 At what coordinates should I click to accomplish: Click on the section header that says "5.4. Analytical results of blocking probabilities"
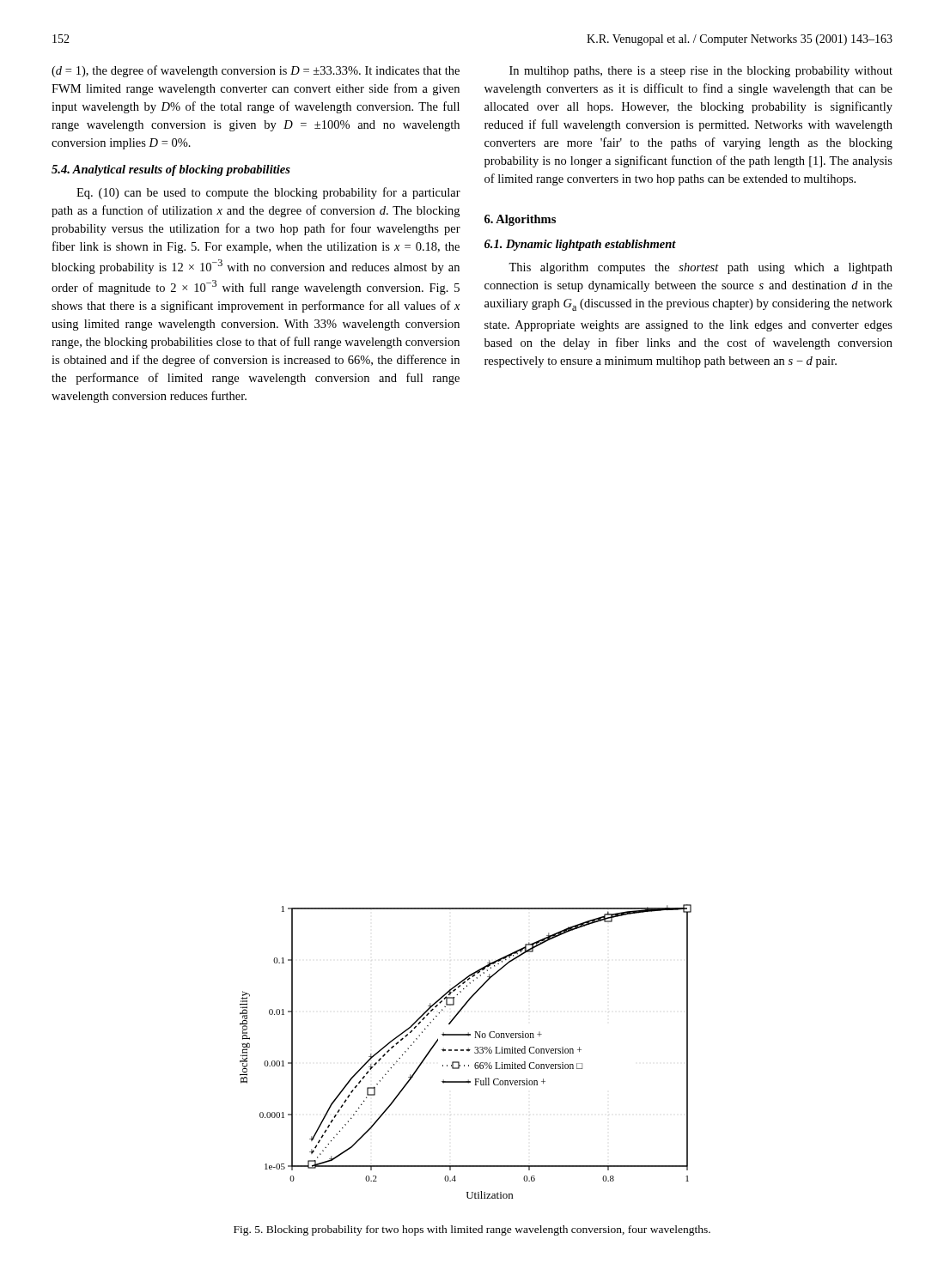(x=171, y=169)
